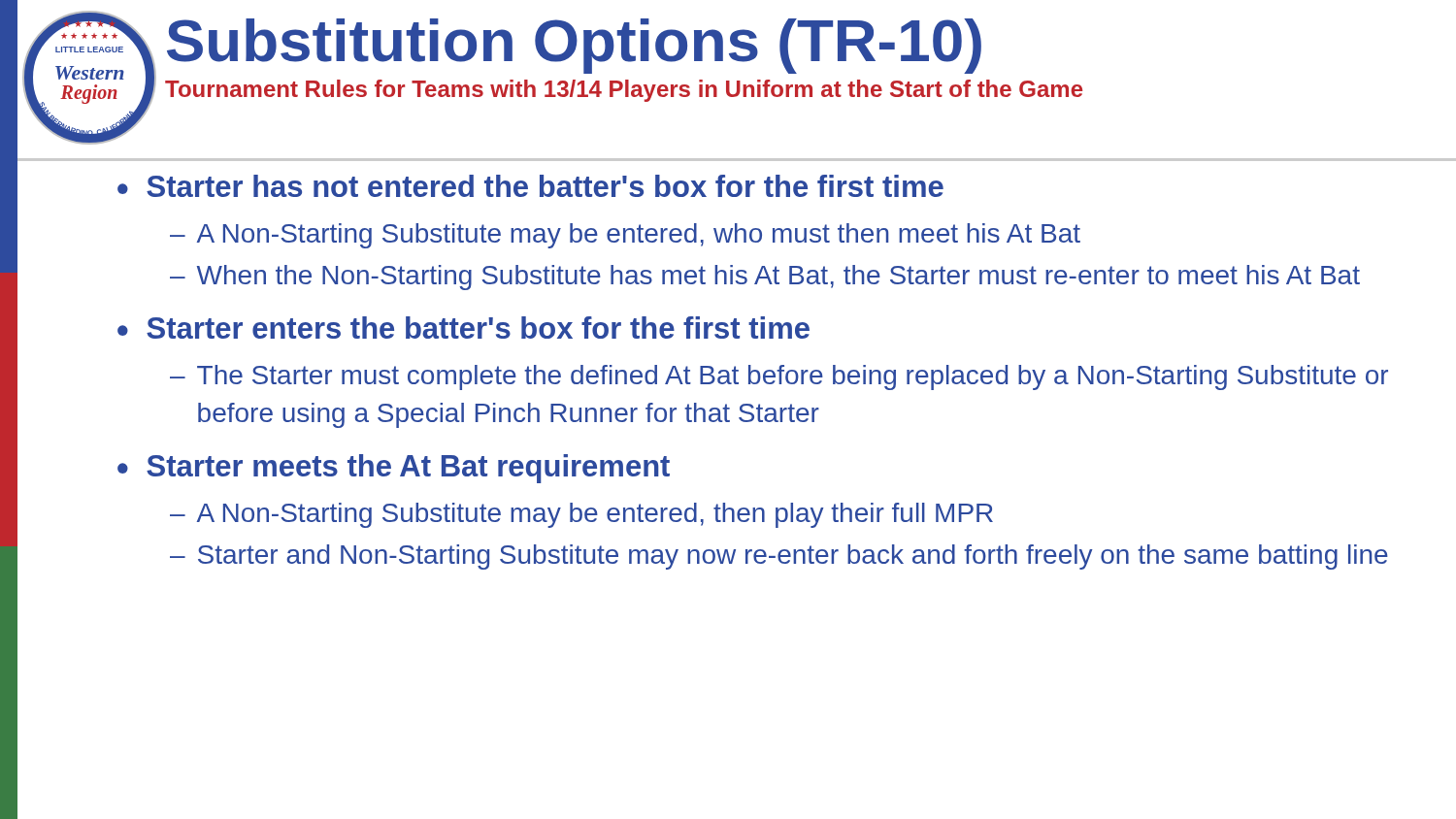The height and width of the screenshot is (819, 1456).
Task: Find the list item that says "• Starter enters the"
Action: pos(464,331)
